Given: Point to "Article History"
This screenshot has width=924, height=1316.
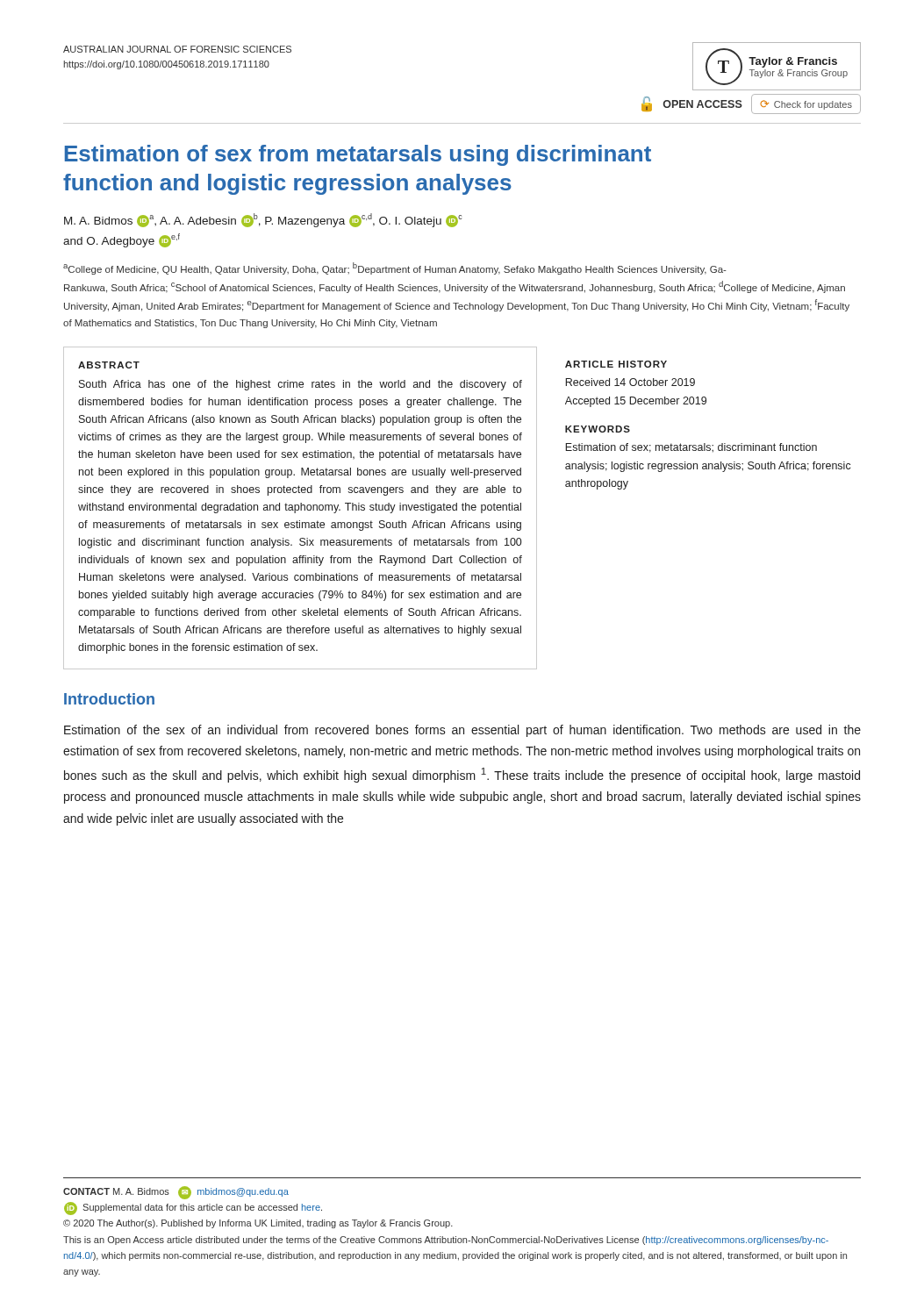Looking at the screenshot, I should pyautogui.click(x=616, y=364).
